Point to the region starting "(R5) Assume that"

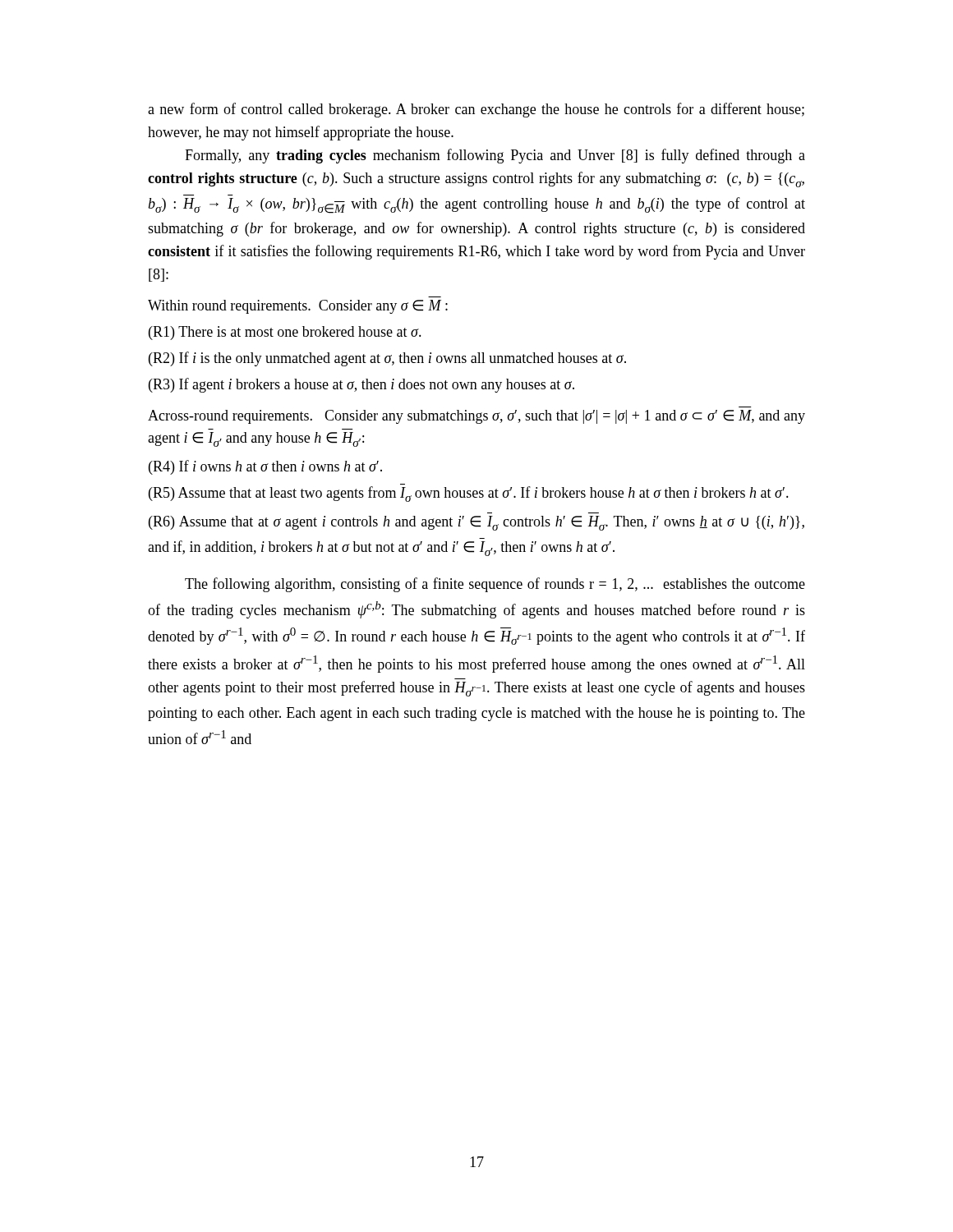[x=476, y=495]
